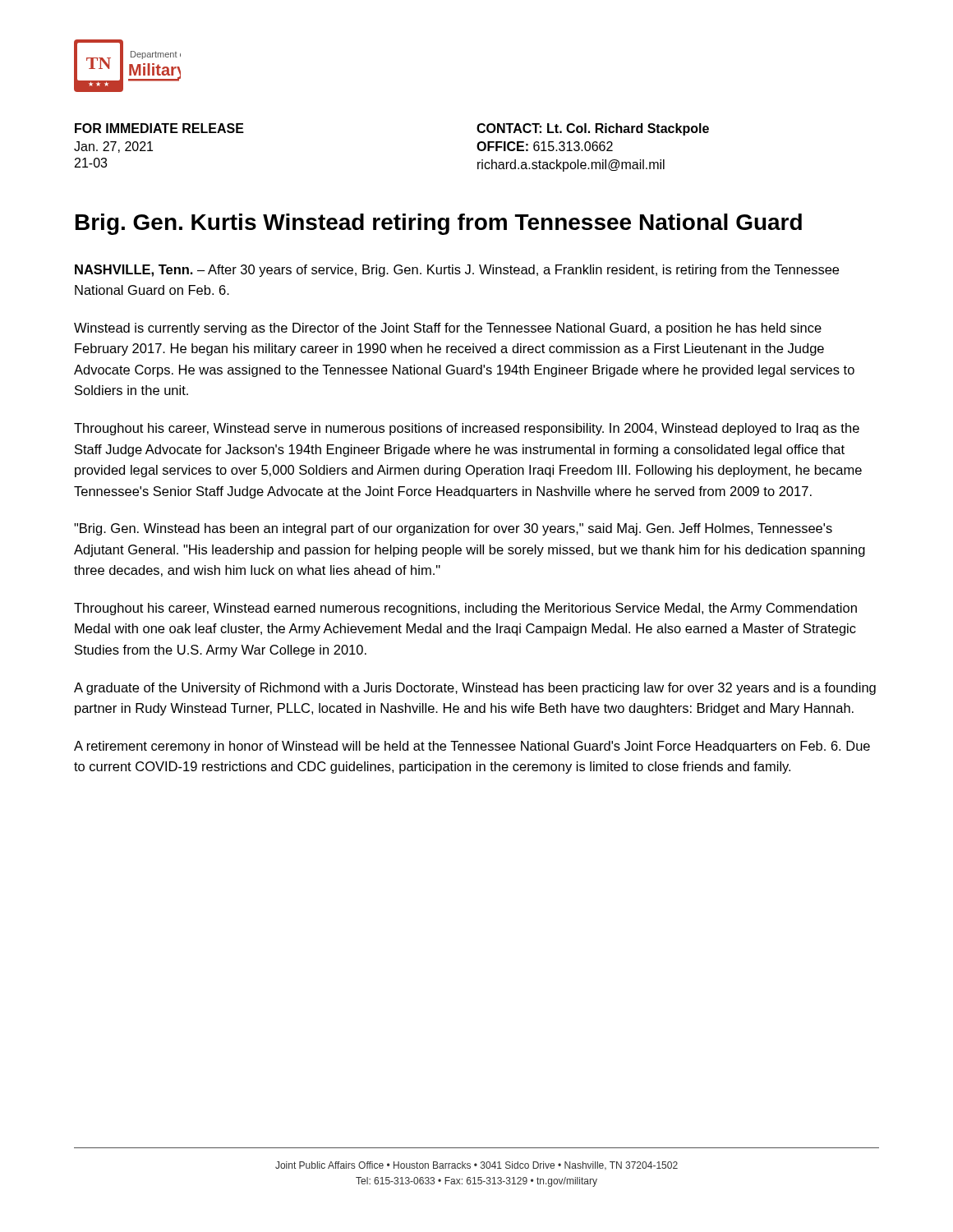
Task: Point to the region starting ""Brig. Gen. Winstead has been"
Action: tap(476, 550)
